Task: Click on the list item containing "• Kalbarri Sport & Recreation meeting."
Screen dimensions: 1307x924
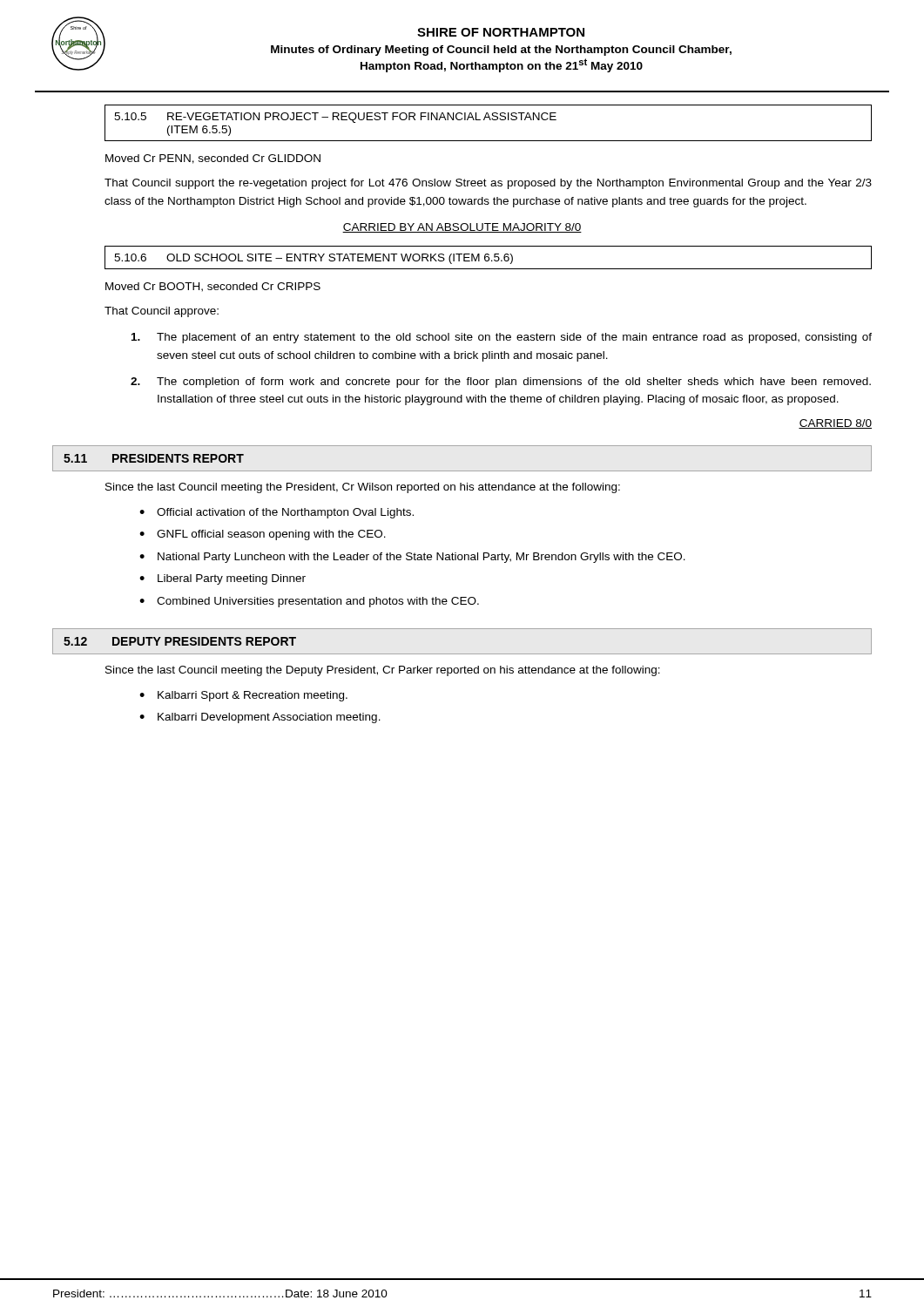Action: pos(243,696)
